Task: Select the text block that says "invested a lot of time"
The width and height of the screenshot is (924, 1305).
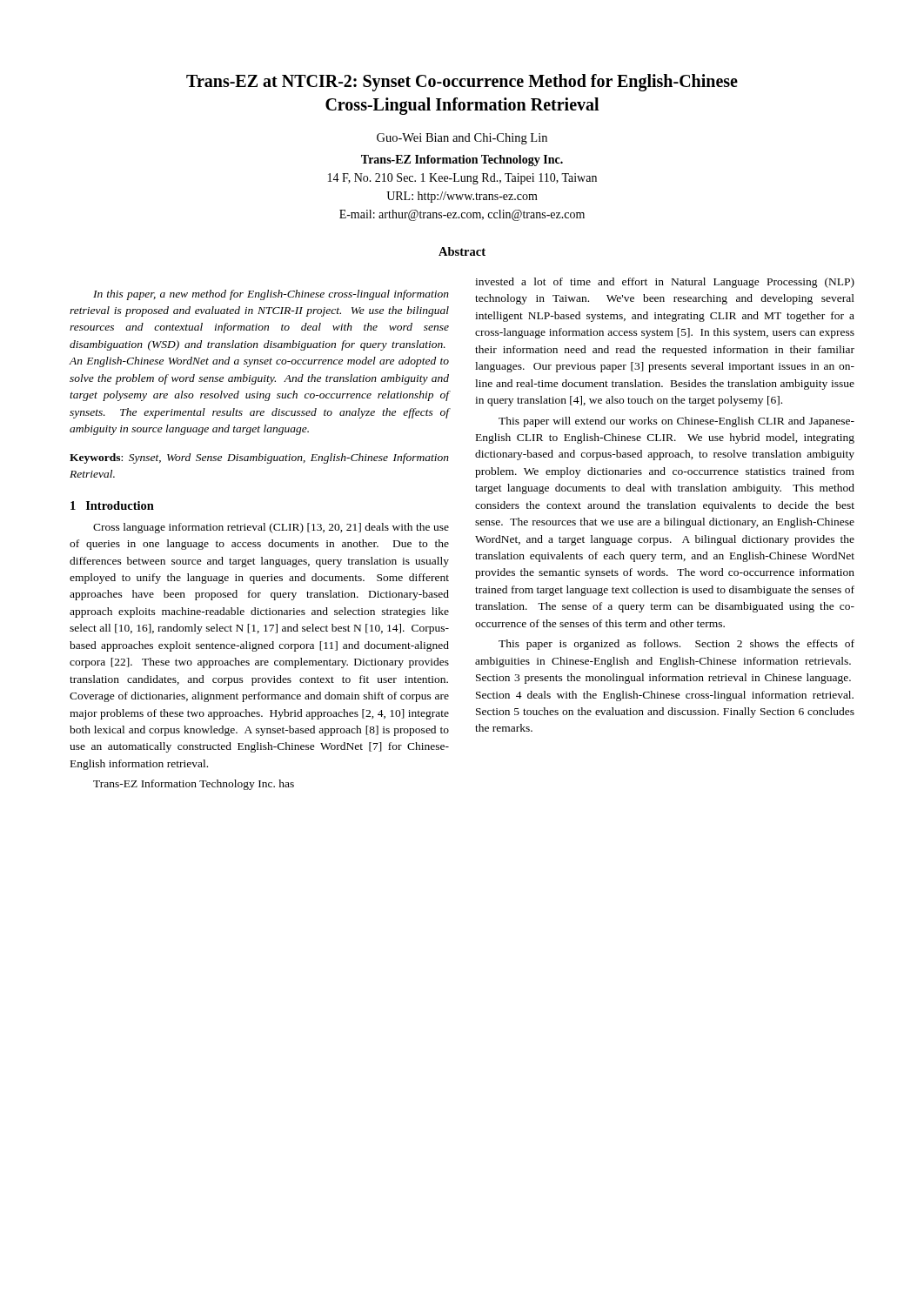Action: point(665,505)
